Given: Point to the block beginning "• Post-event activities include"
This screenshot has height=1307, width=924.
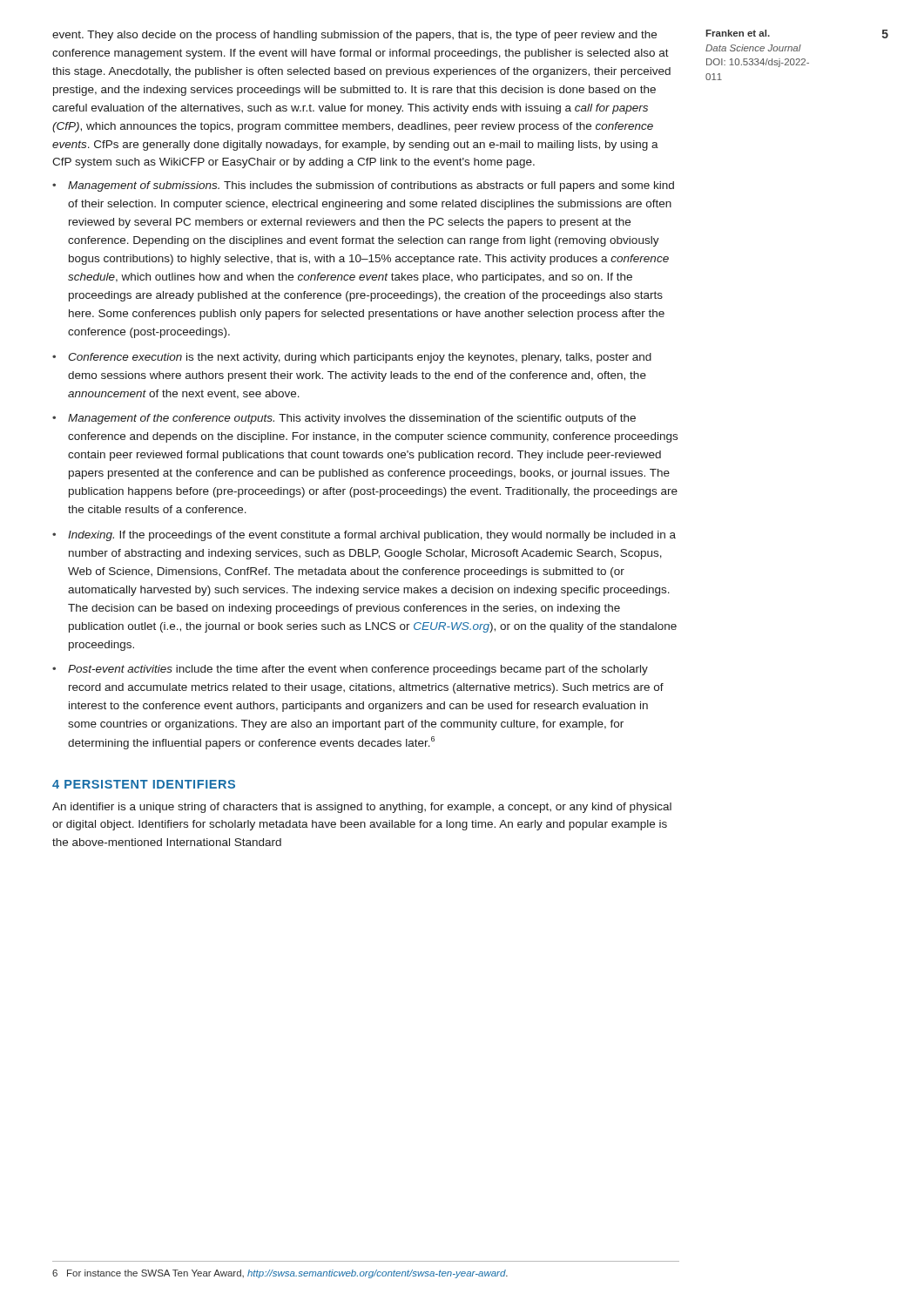Looking at the screenshot, I should coord(366,707).
